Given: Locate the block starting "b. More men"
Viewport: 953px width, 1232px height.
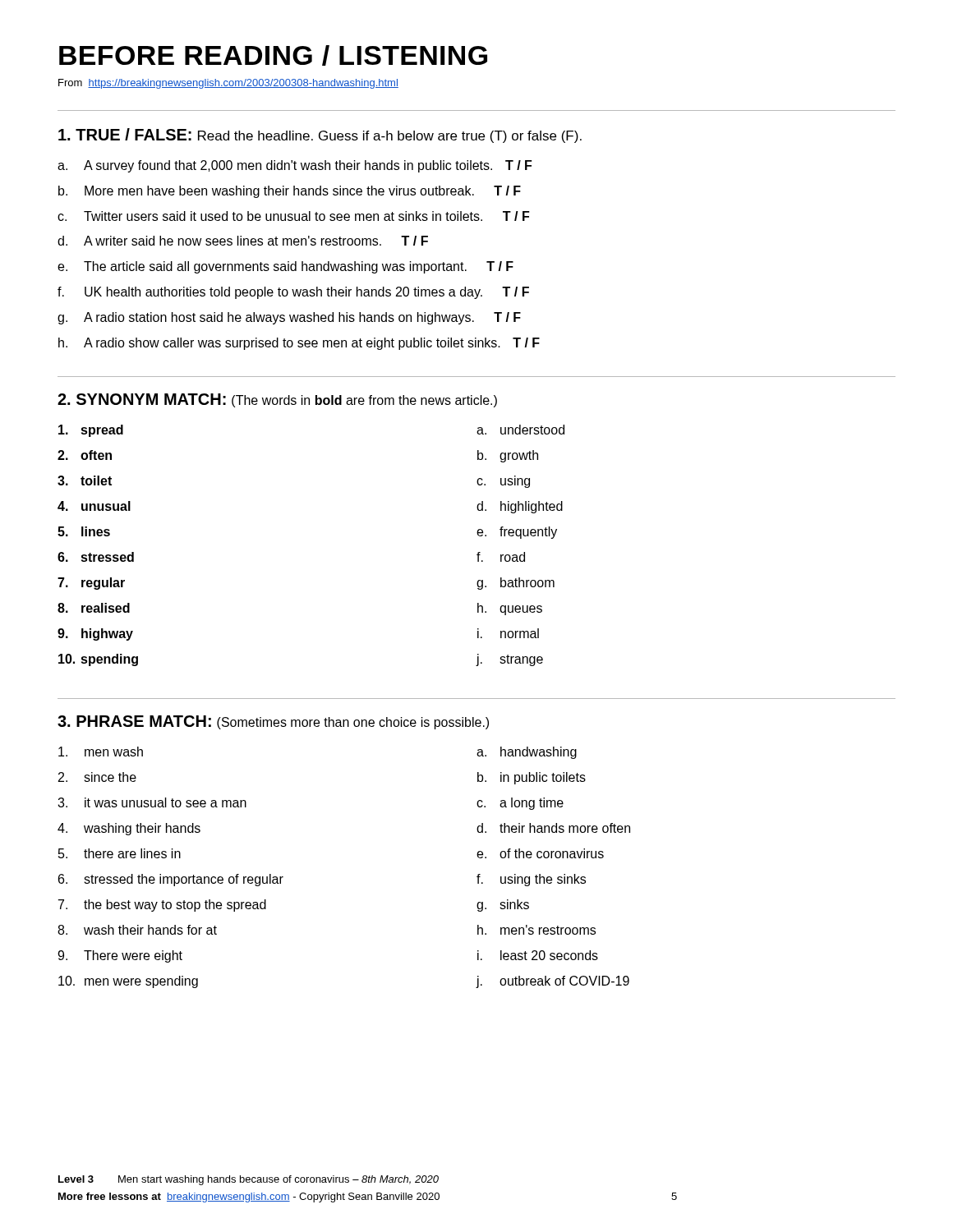Looking at the screenshot, I should (476, 192).
